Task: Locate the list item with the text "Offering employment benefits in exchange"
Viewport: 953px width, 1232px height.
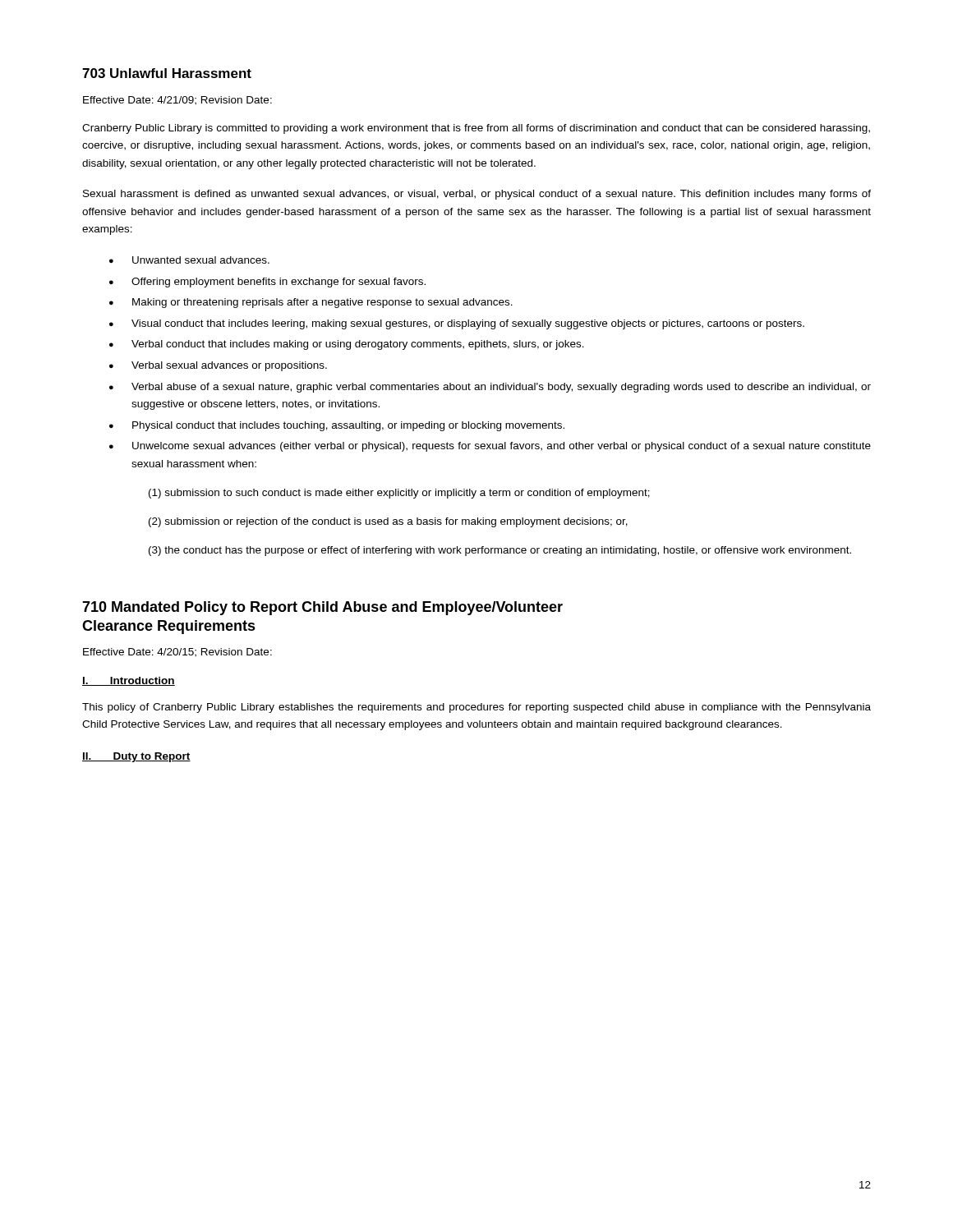Action: 267,283
